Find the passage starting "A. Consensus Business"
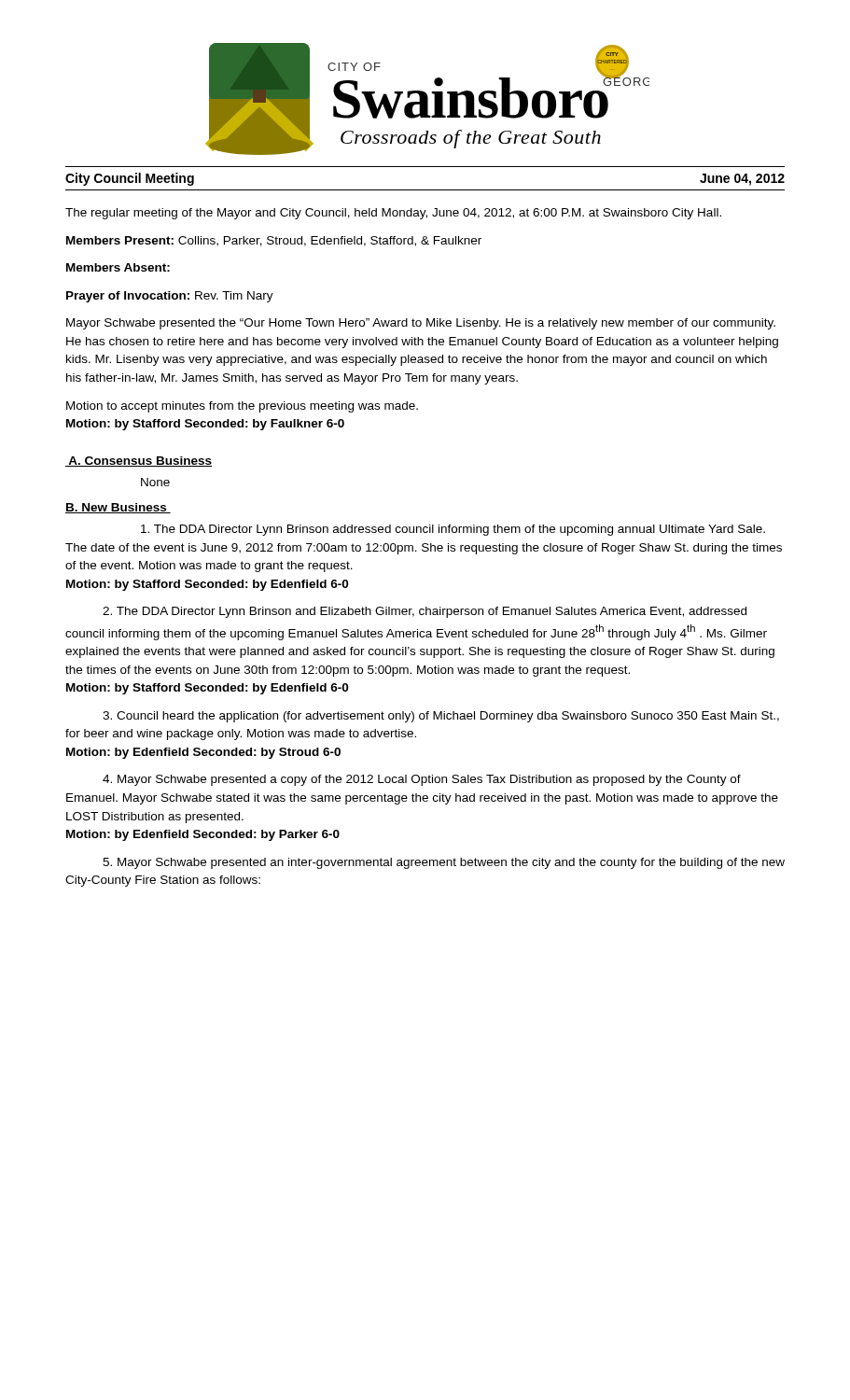This screenshot has height=1400, width=850. 139,460
